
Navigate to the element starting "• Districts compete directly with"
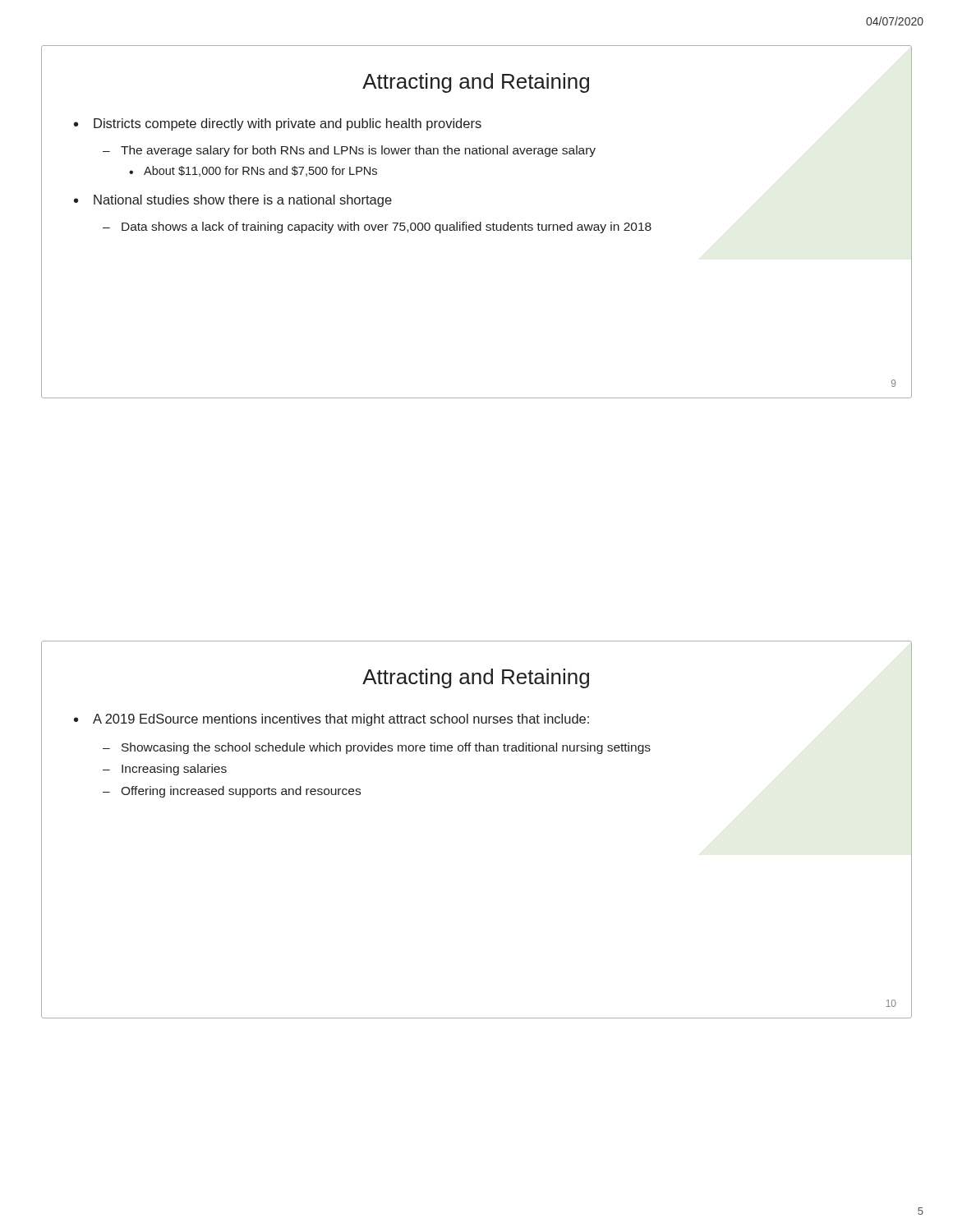pyautogui.click(x=476, y=125)
